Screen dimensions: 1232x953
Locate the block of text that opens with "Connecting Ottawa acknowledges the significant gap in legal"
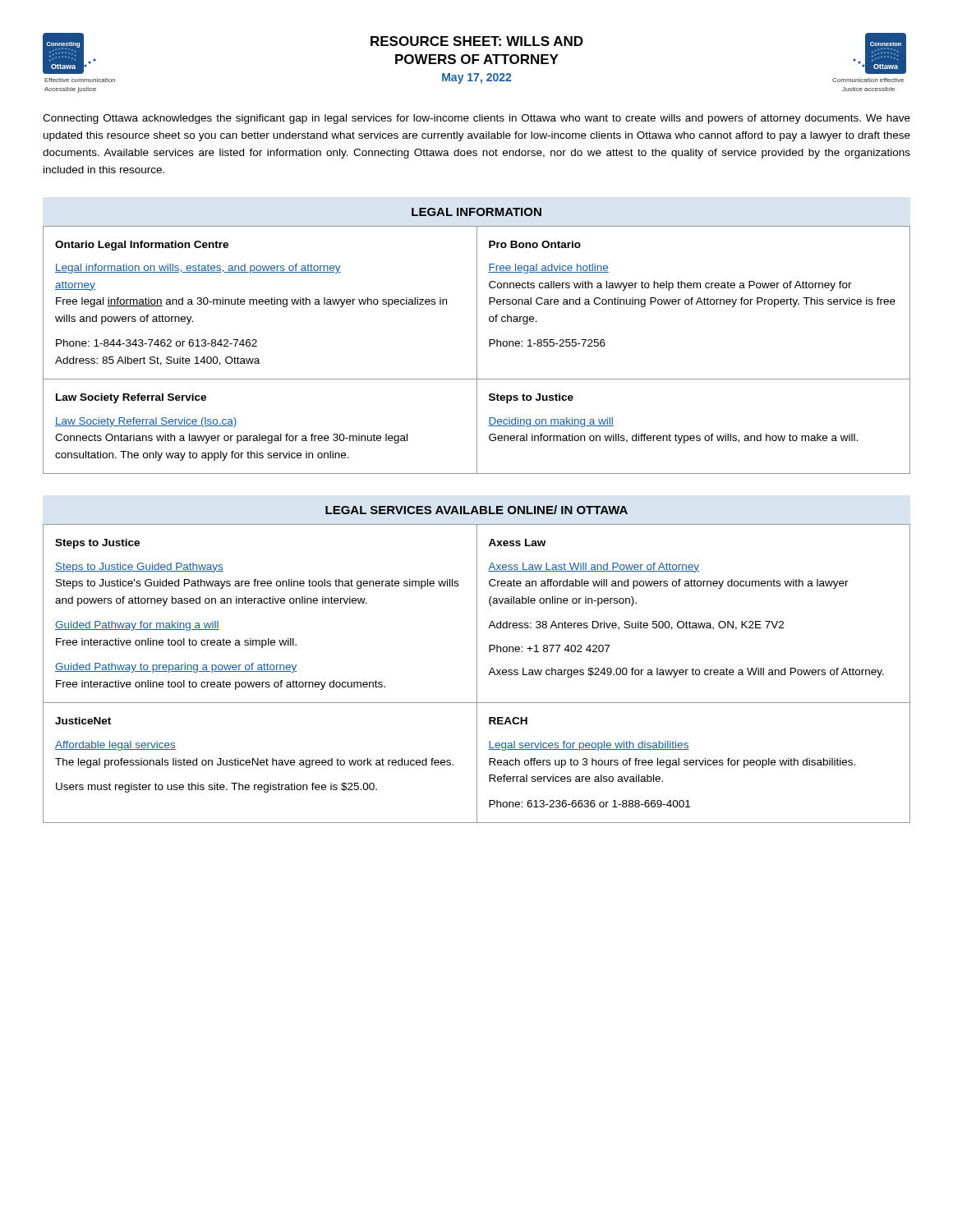pyautogui.click(x=476, y=144)
